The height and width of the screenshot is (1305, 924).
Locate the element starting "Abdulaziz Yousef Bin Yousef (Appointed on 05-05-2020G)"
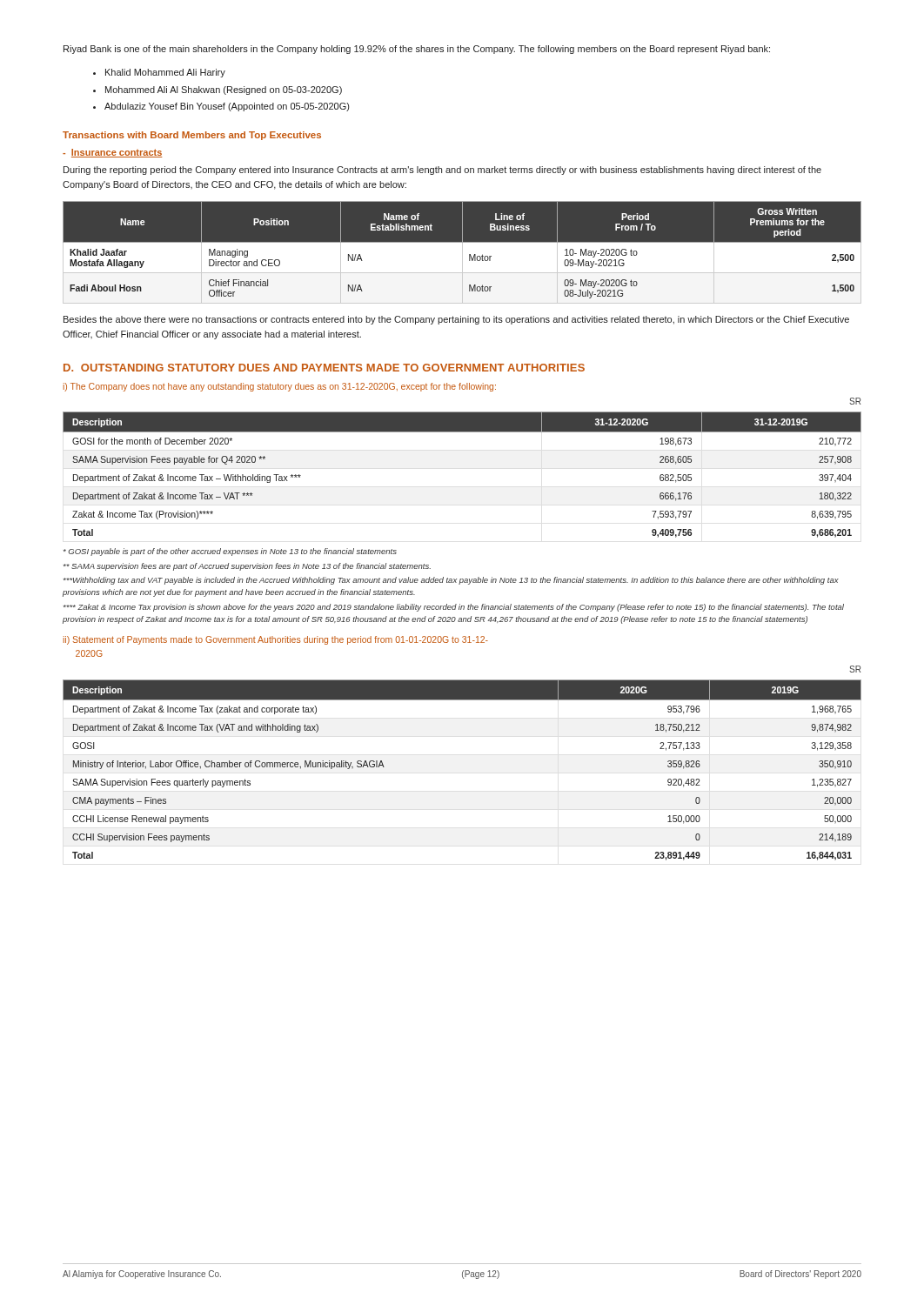pyautogui.click(x=227, y=106)
